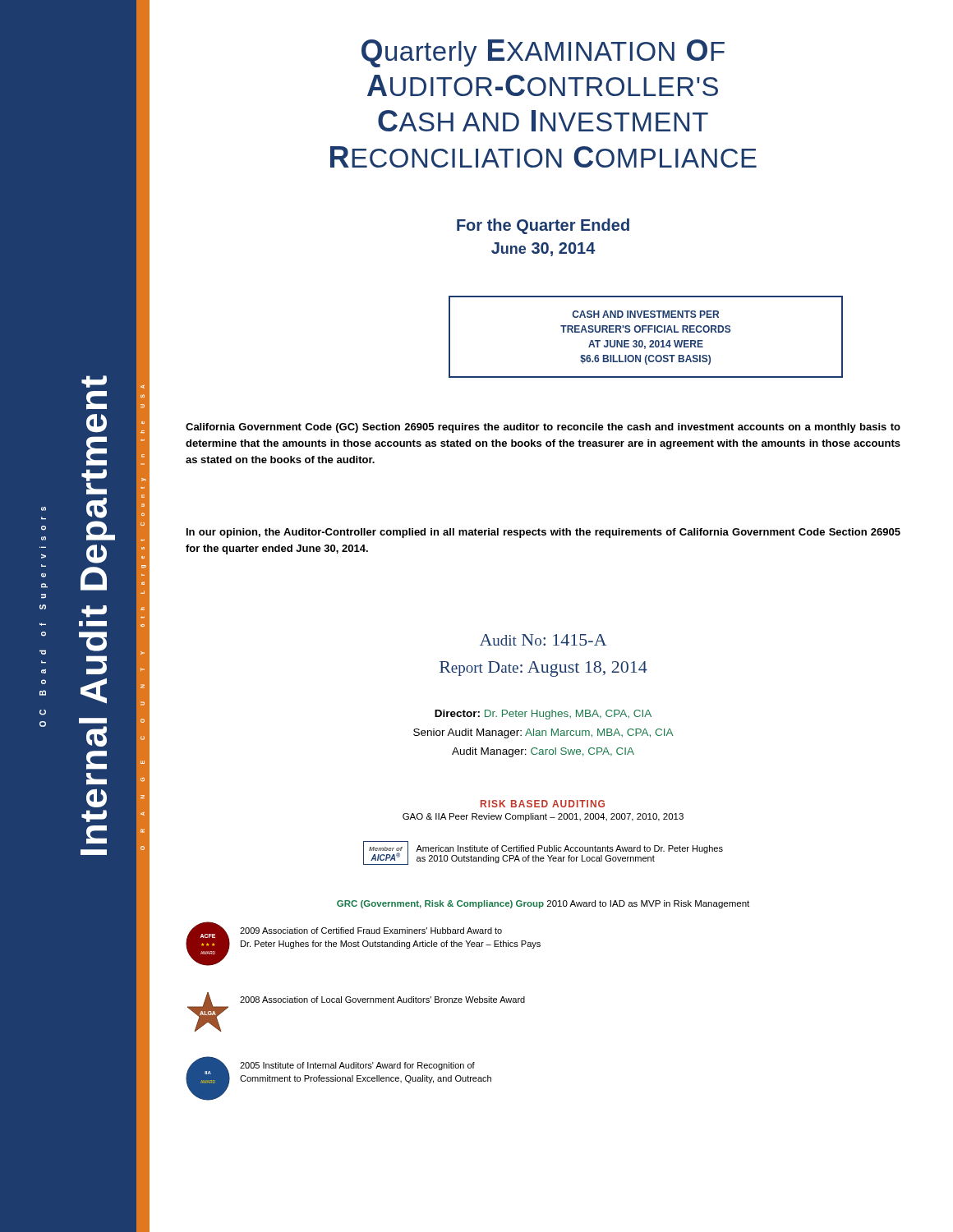Screen dimensions: 1232x953
Task: Find the block on this page that starts "In our opinion, the Auditor-Controller complied"
Action: pyautogui.click(x=543, y=541)
